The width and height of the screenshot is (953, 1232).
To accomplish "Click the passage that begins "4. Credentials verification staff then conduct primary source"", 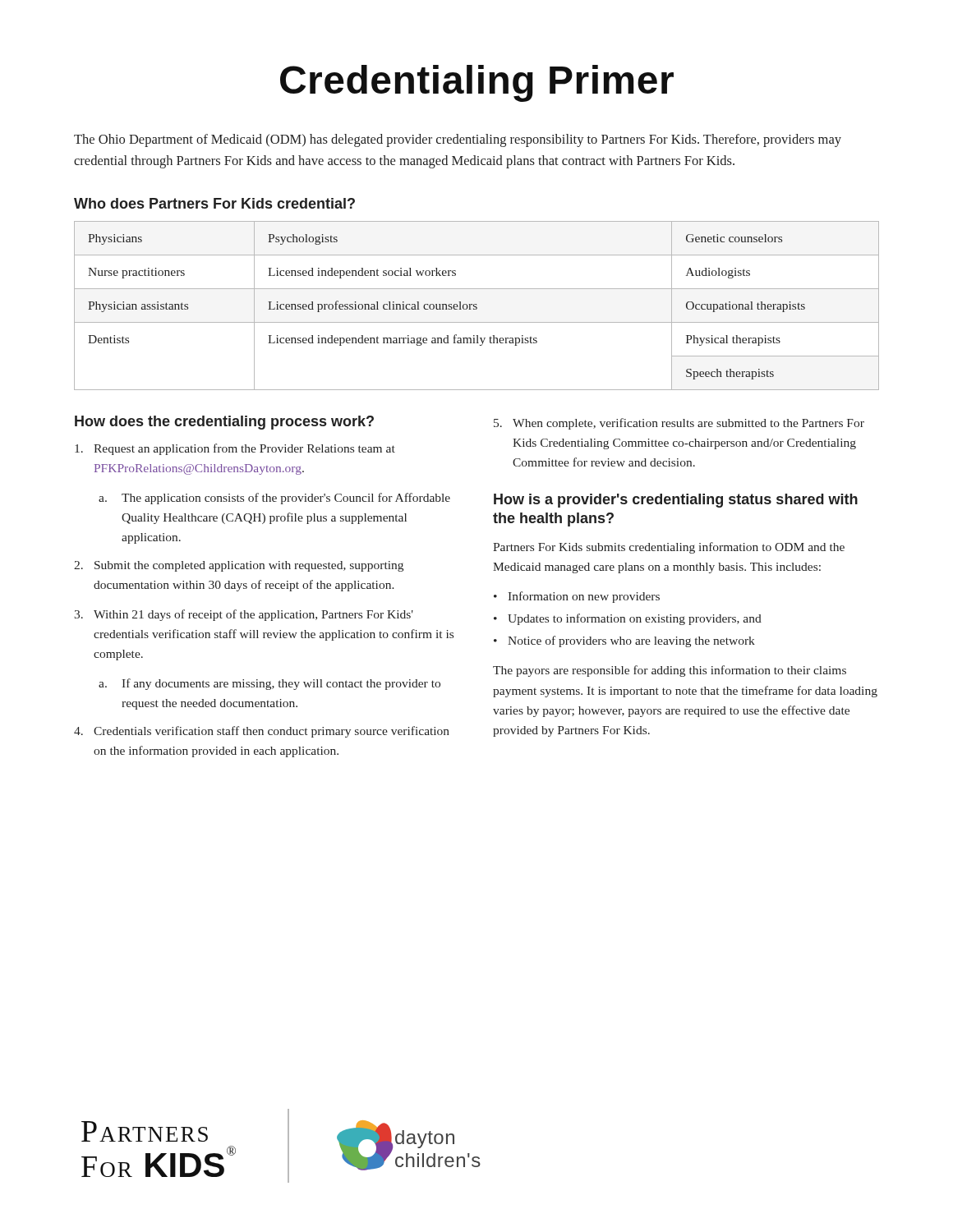I will click(267, 741).
